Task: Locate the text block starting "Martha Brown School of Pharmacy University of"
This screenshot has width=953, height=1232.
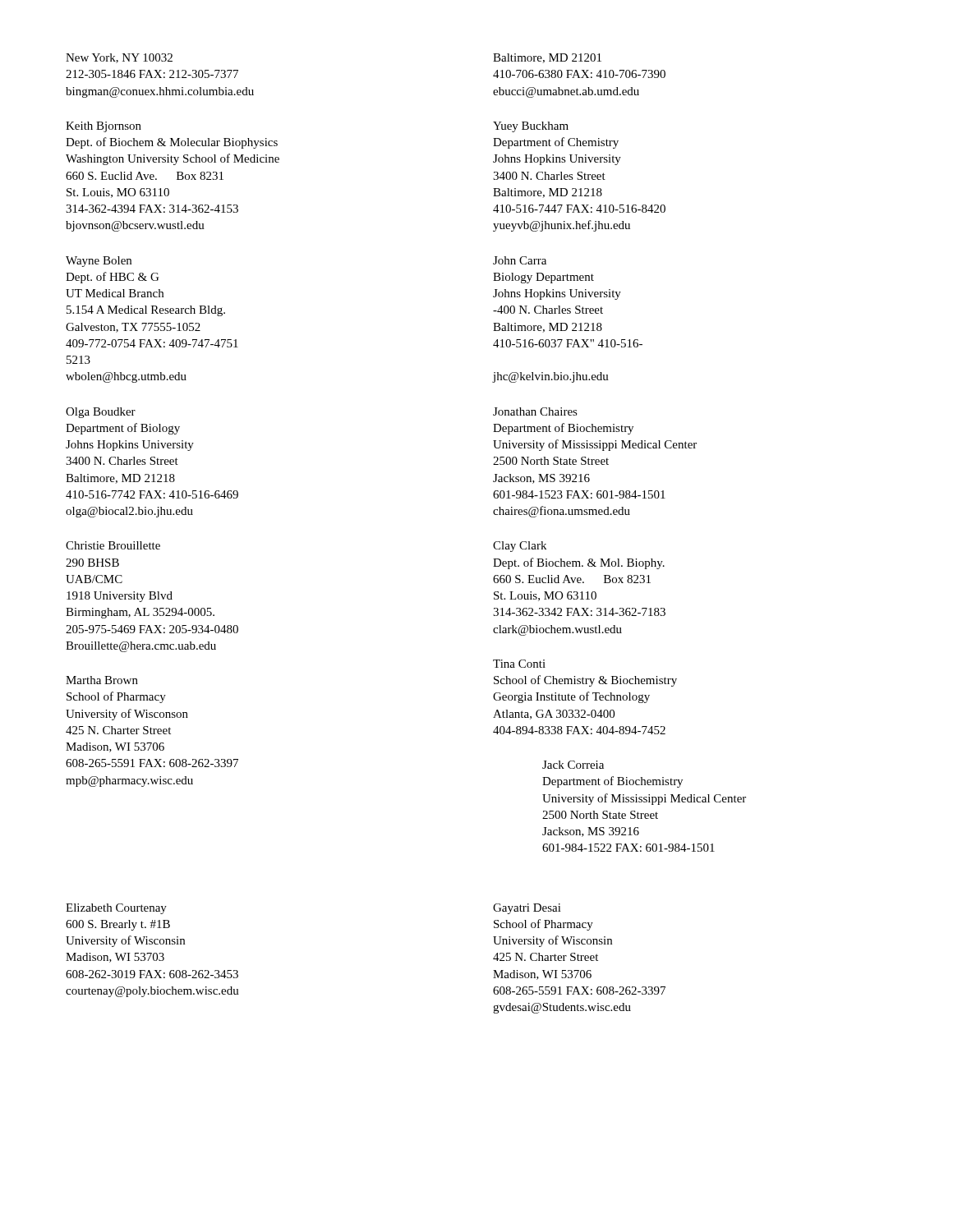Action: coord(102,680)
